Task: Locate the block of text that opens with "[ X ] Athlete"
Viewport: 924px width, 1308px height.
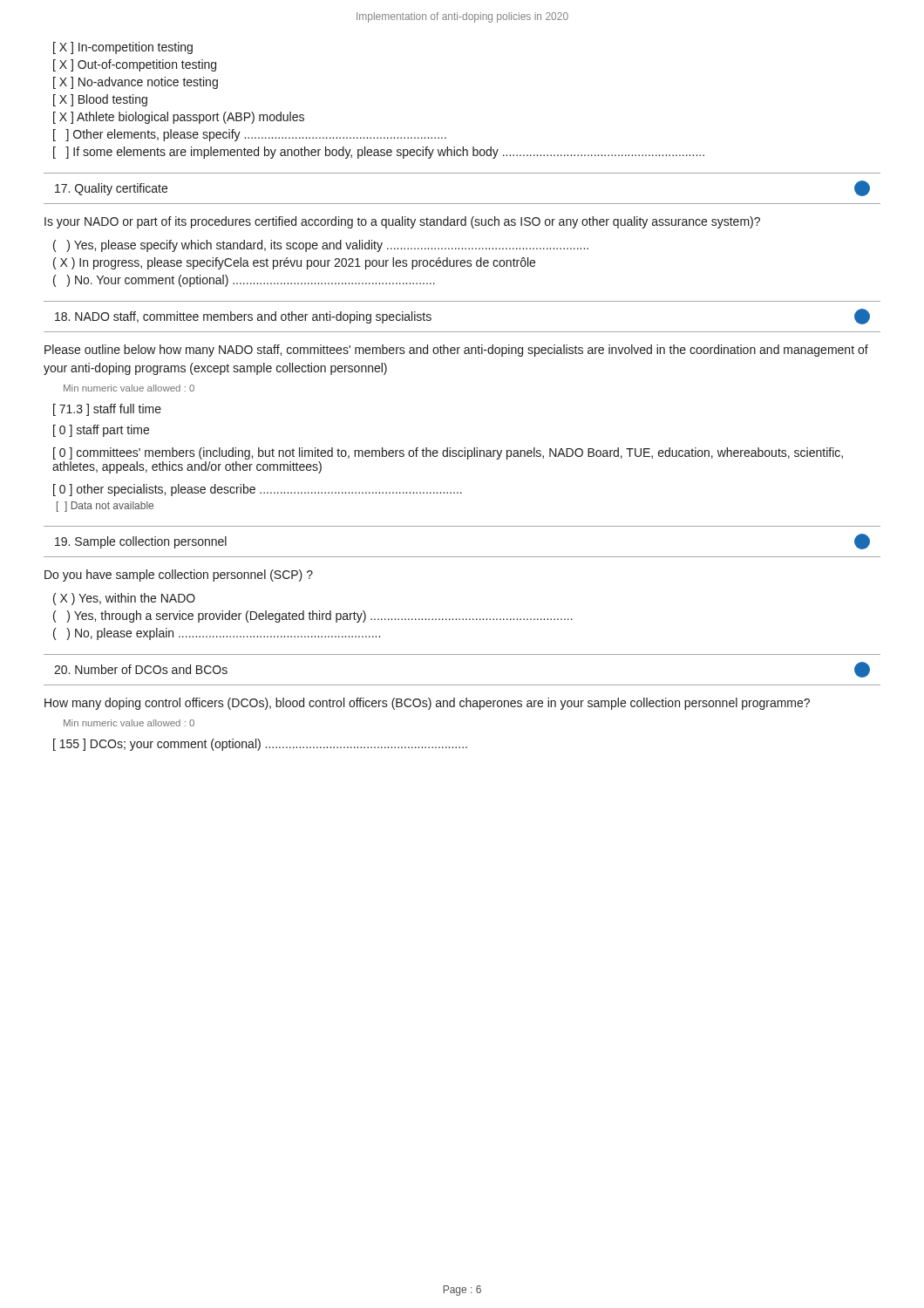Action: click(x=178, y=117)
